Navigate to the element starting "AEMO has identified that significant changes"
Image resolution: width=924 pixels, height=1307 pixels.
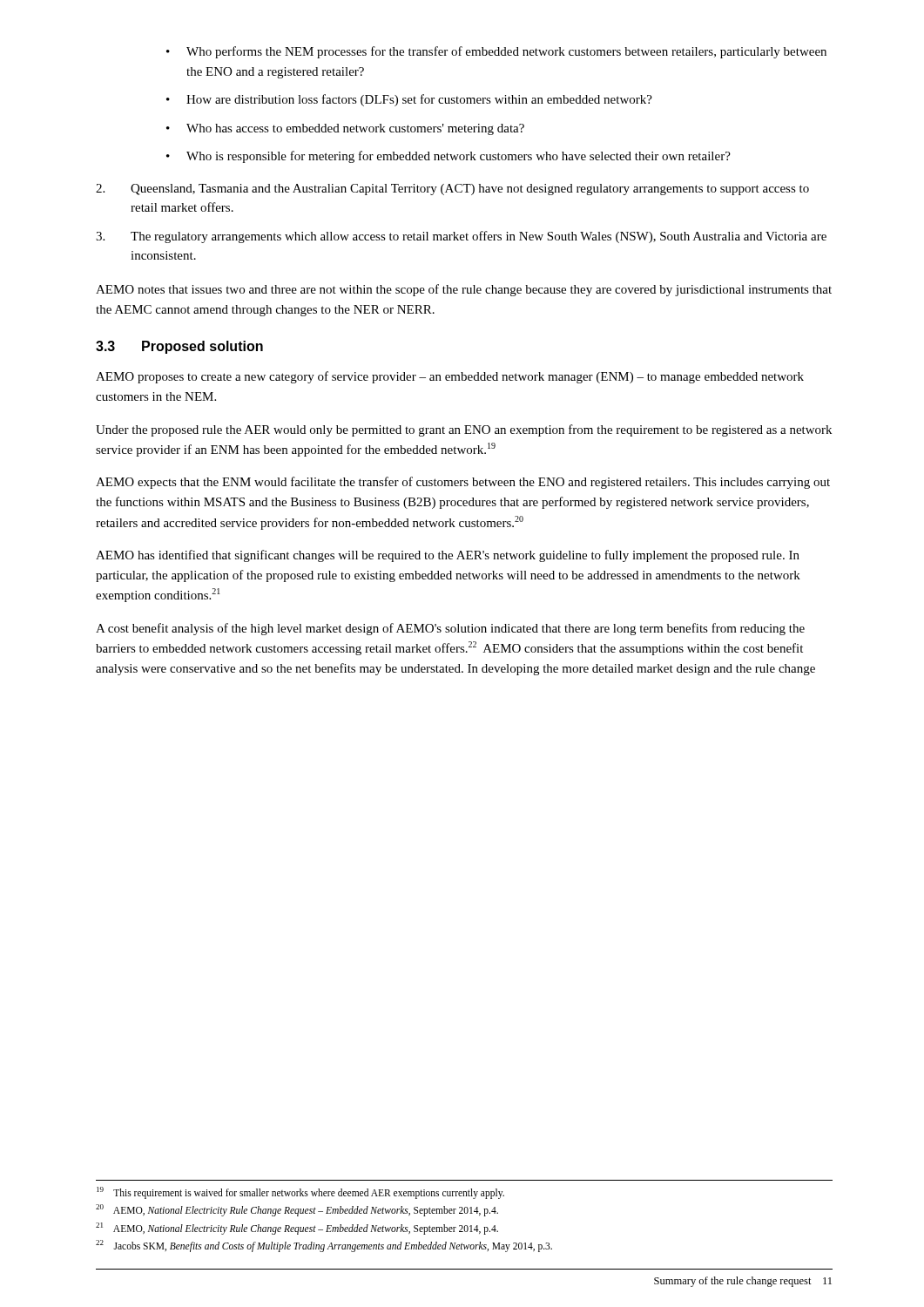448,575
